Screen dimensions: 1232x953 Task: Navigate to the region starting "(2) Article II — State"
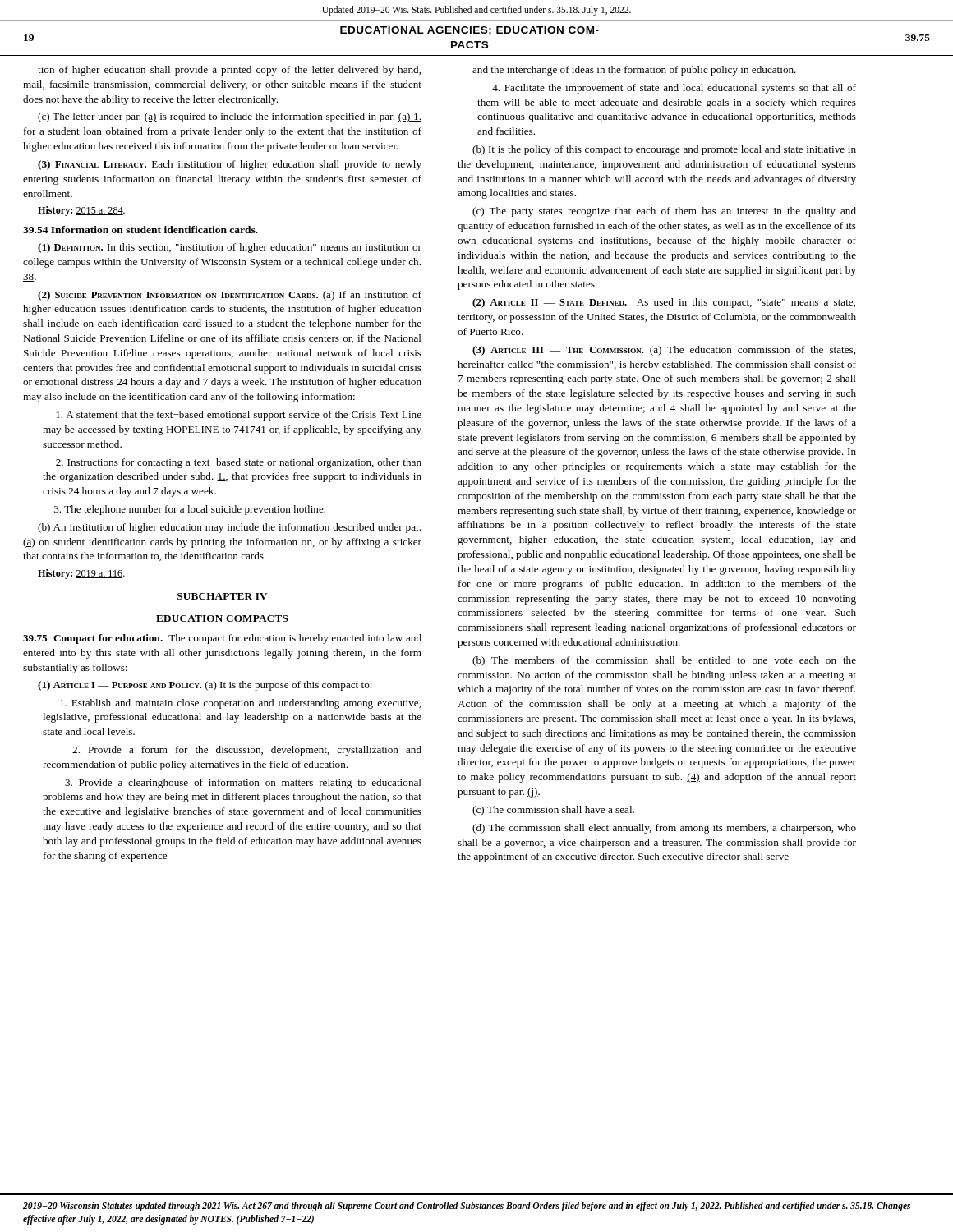tap(657, 317)
